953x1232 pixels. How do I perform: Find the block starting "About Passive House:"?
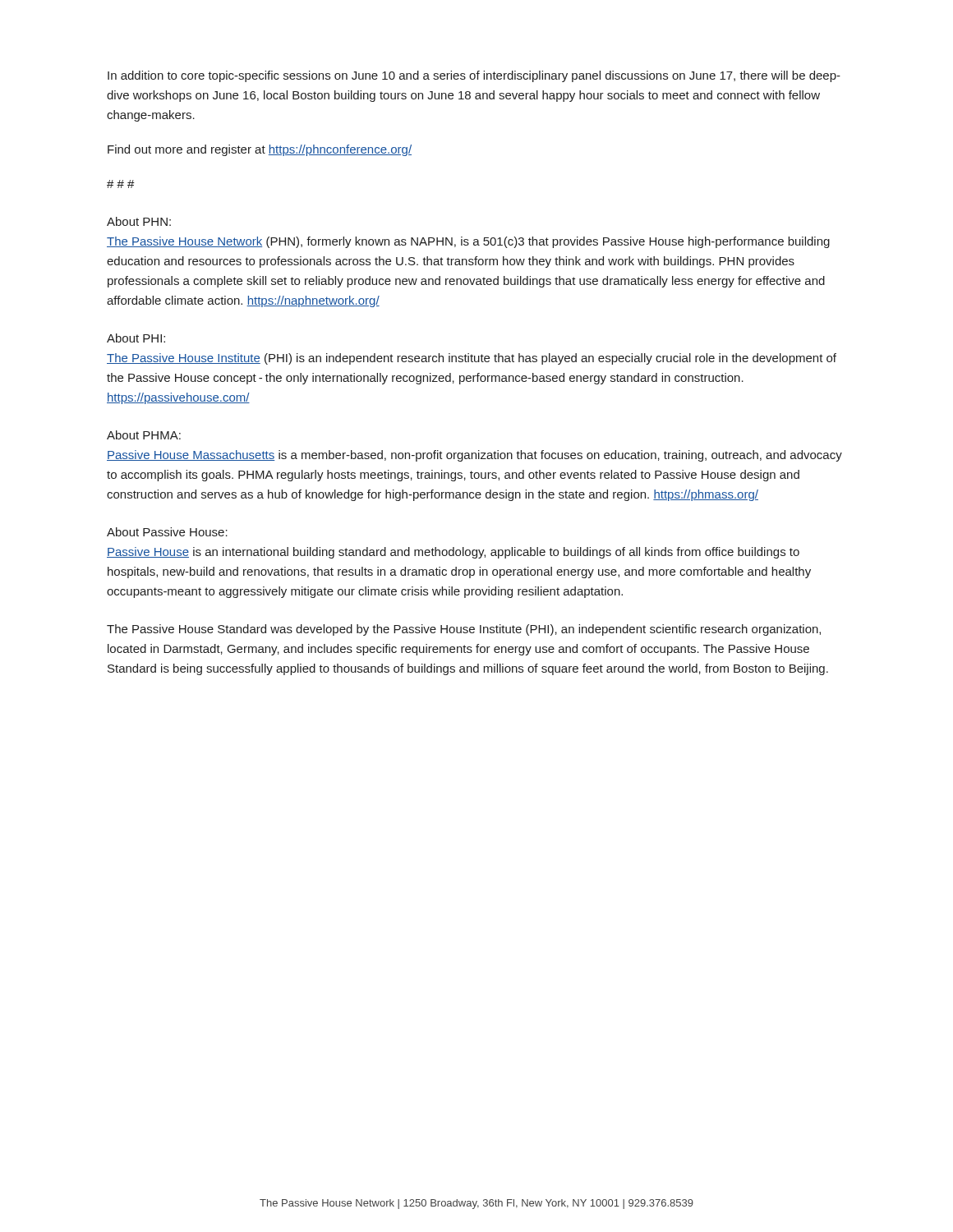click(x=167, y=532)
